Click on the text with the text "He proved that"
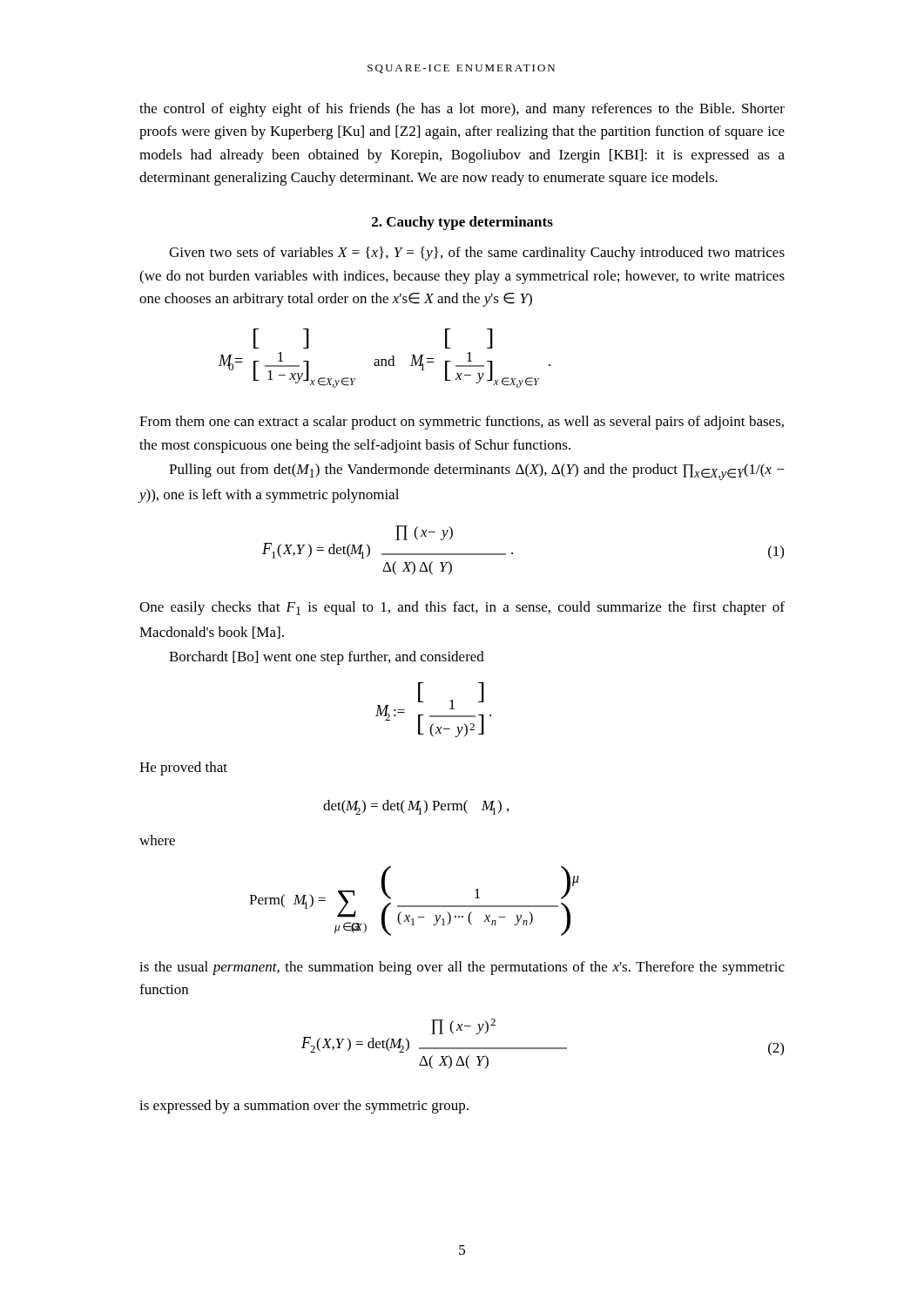 183,767
